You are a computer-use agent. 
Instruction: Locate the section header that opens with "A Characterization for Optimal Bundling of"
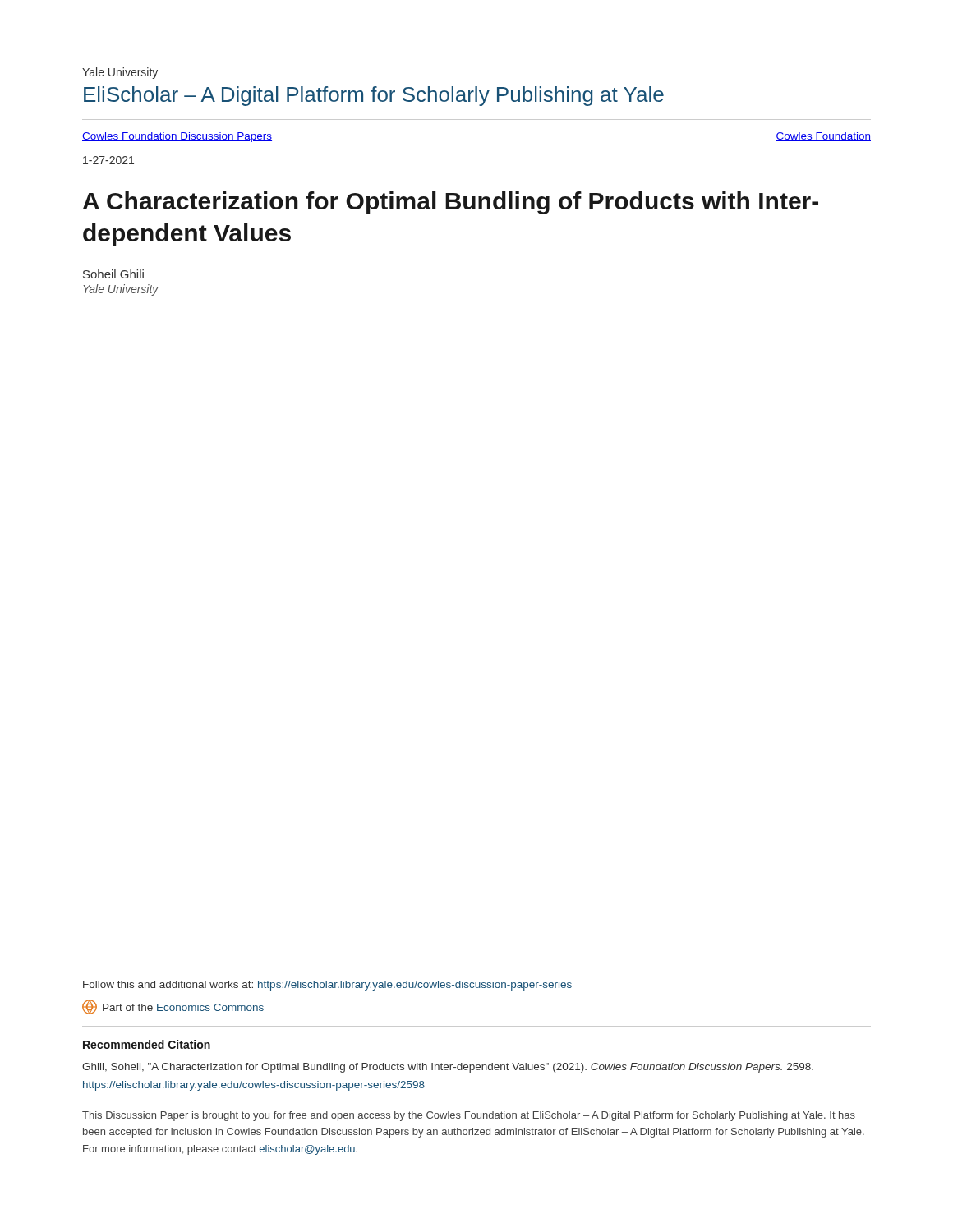(x=451, y=217)
